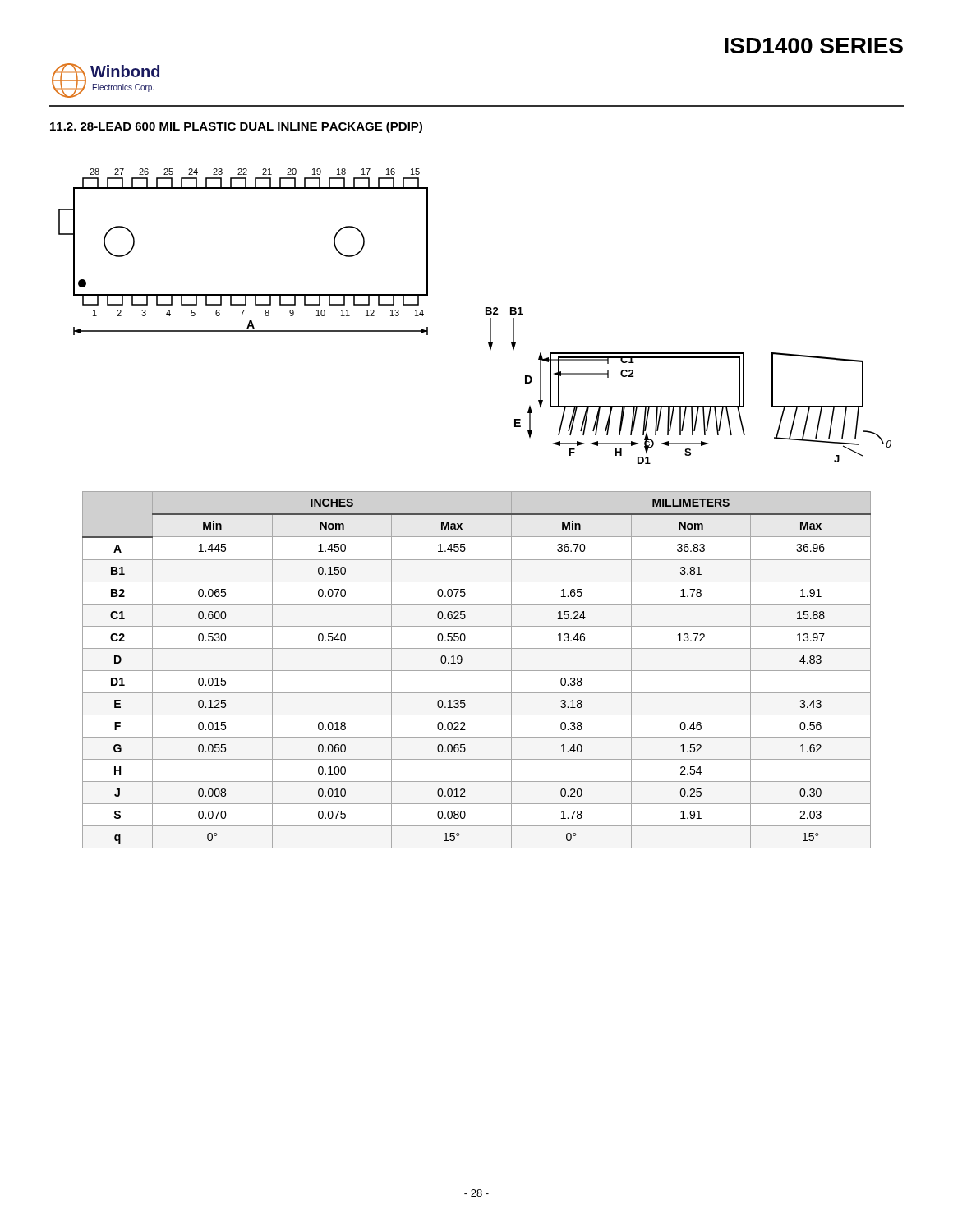The image size is (953, 1232).
Task: Find a section header
Action: (x=236, y=126)
